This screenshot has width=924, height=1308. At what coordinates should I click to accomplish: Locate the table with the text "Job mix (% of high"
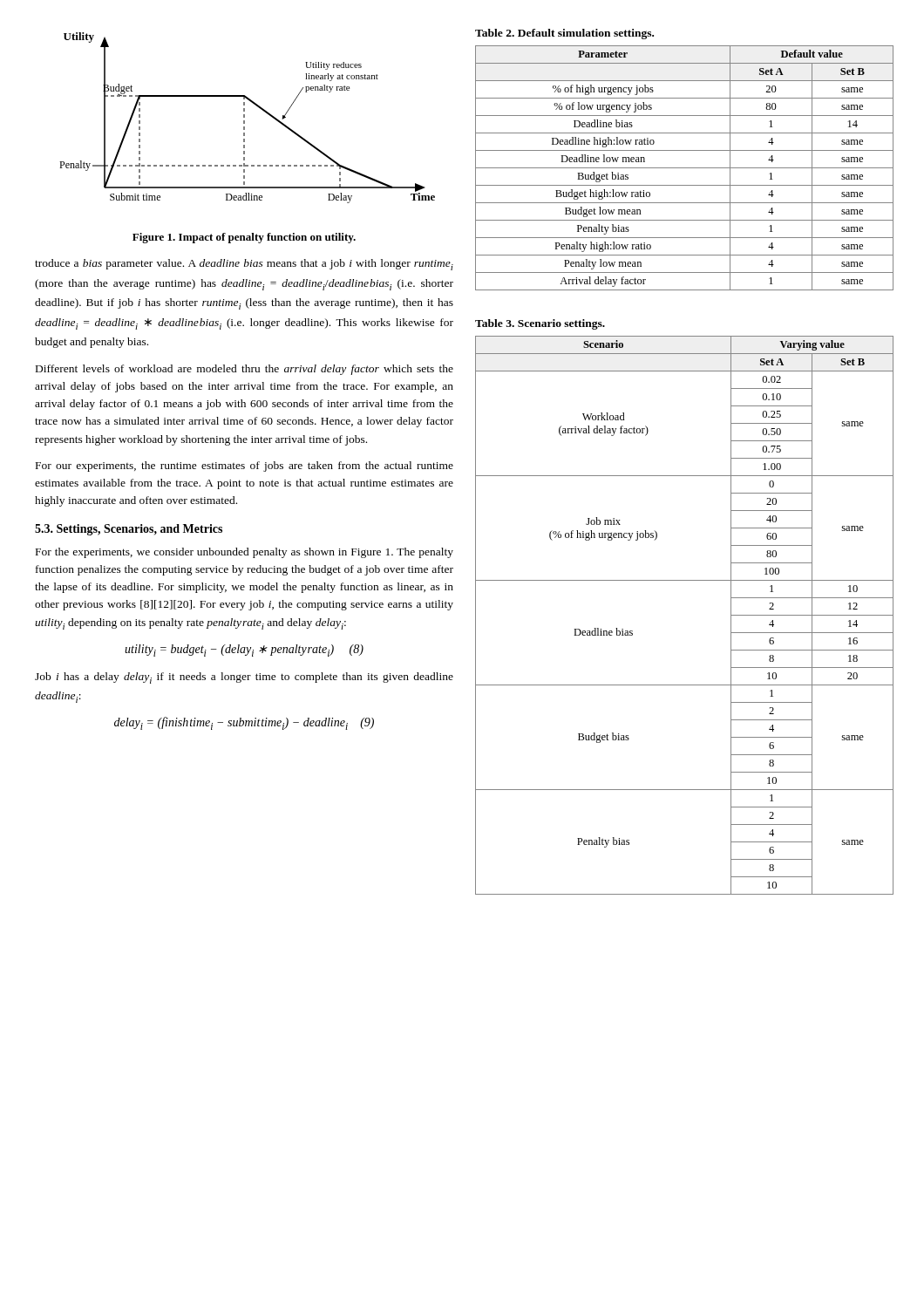(x=684, y=606)
